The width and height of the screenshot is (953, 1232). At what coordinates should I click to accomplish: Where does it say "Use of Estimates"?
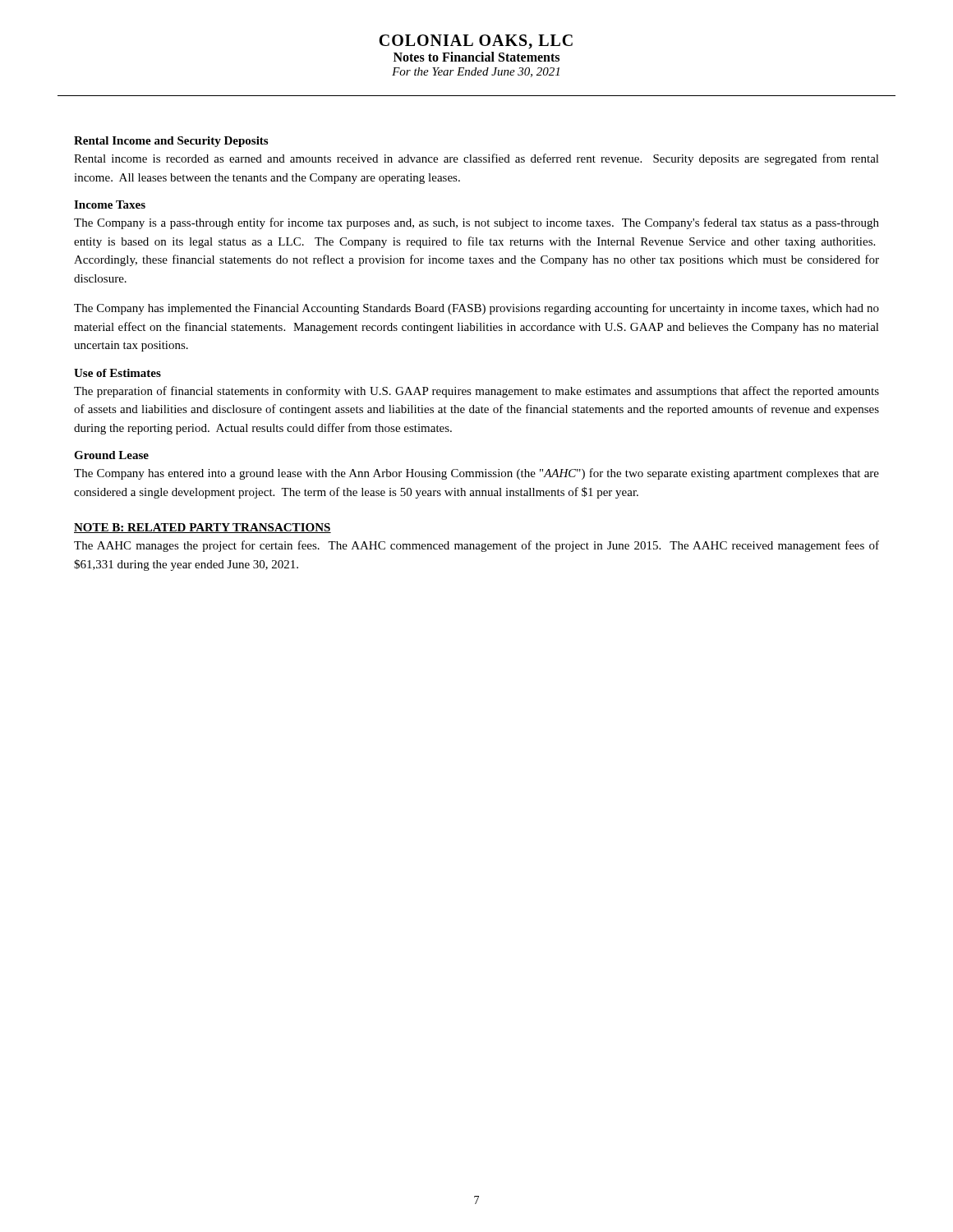pos(117,372)
